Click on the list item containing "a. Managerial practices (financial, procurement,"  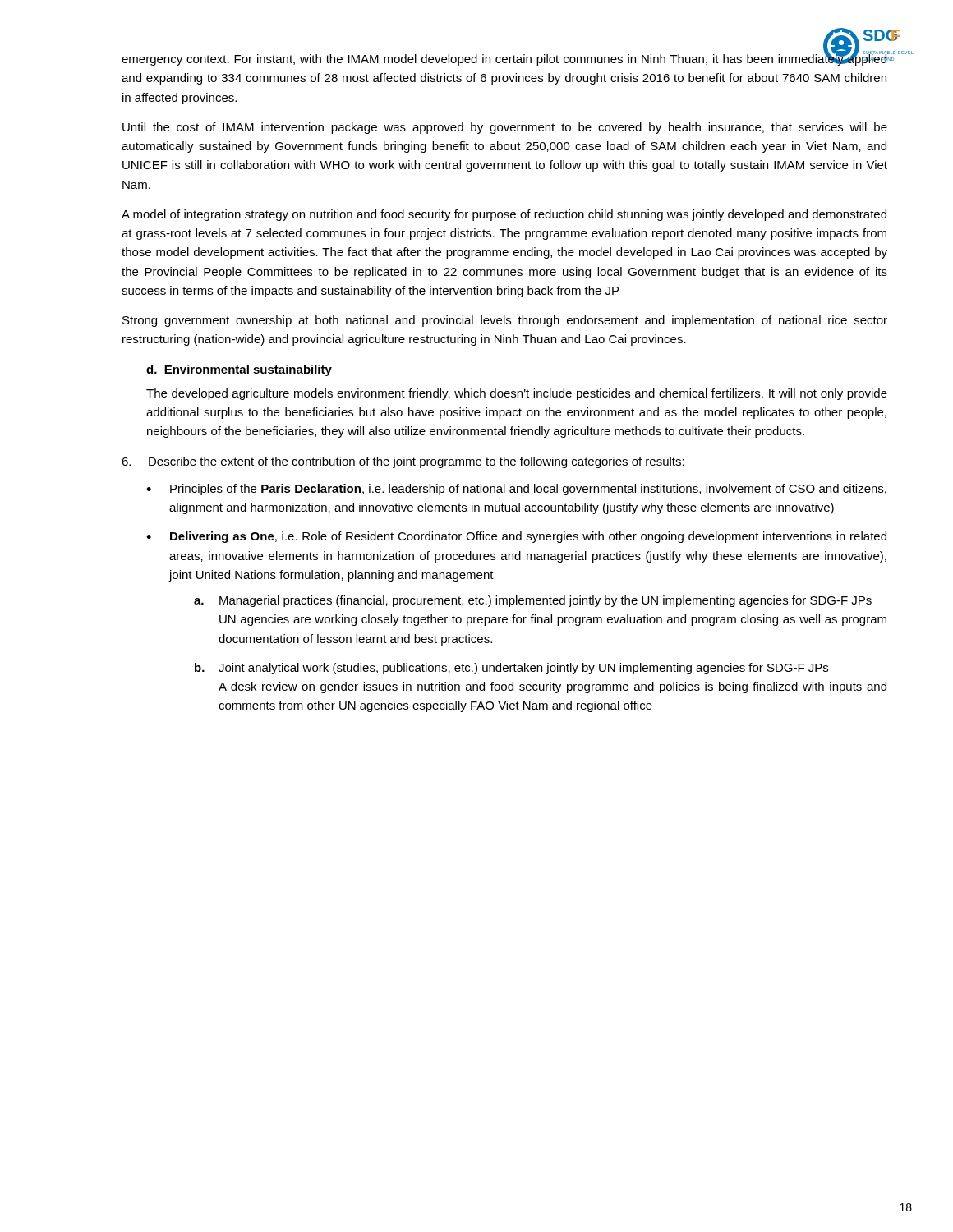541,619
